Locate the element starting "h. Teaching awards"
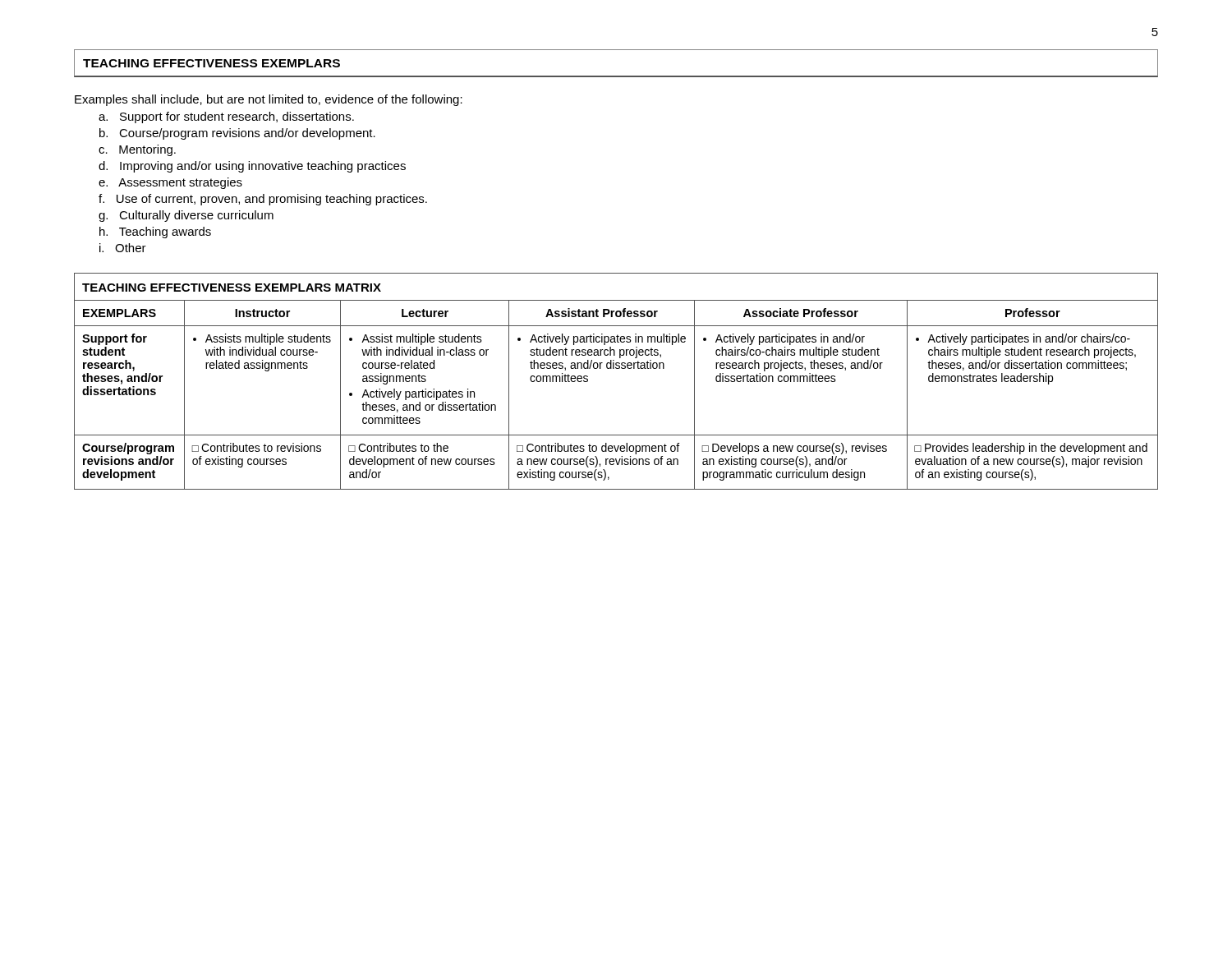This screenshot has height=953, width=1232. tap(155, 231)
